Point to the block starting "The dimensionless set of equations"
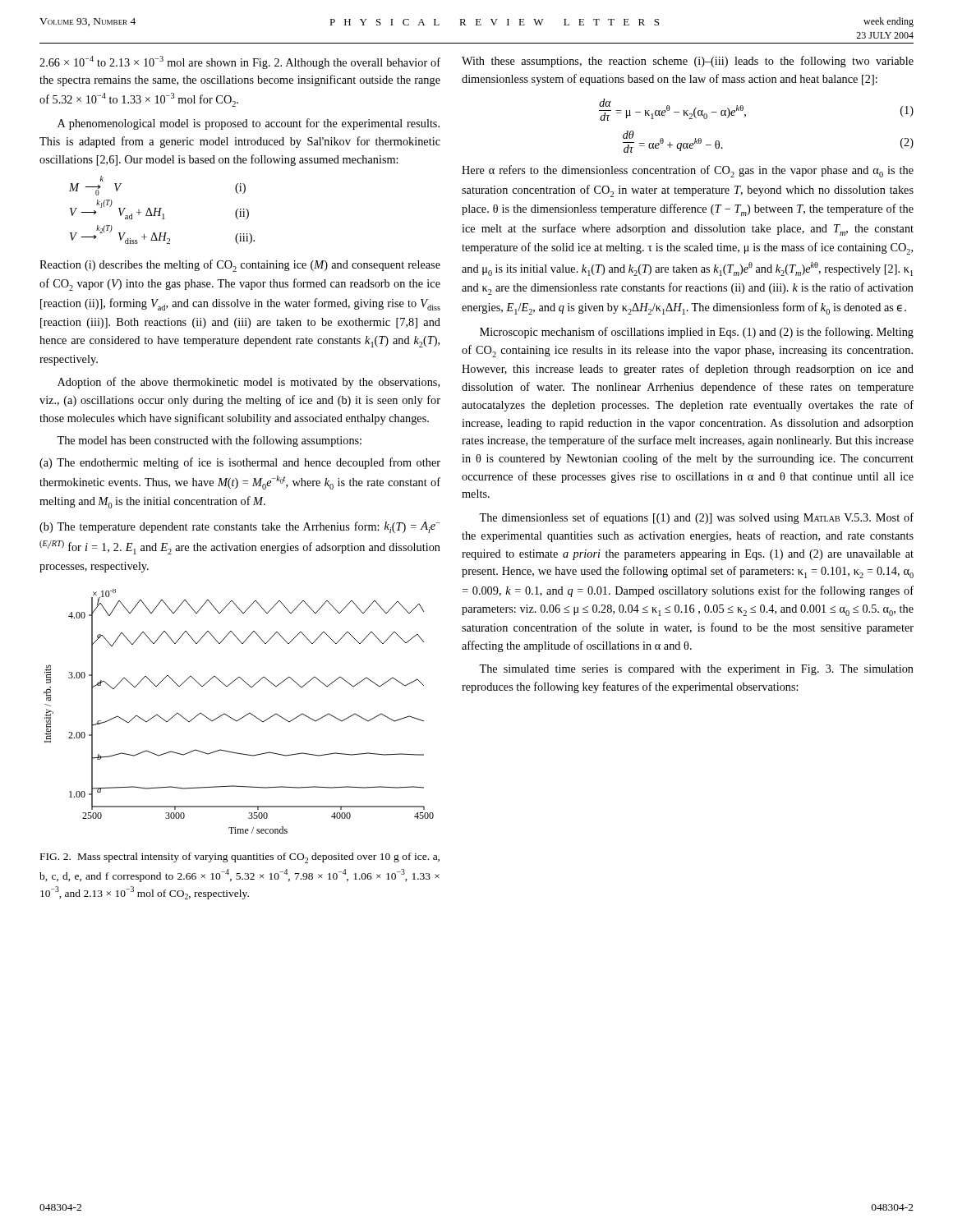This screenshot has height=1232, width=953. 688,582
